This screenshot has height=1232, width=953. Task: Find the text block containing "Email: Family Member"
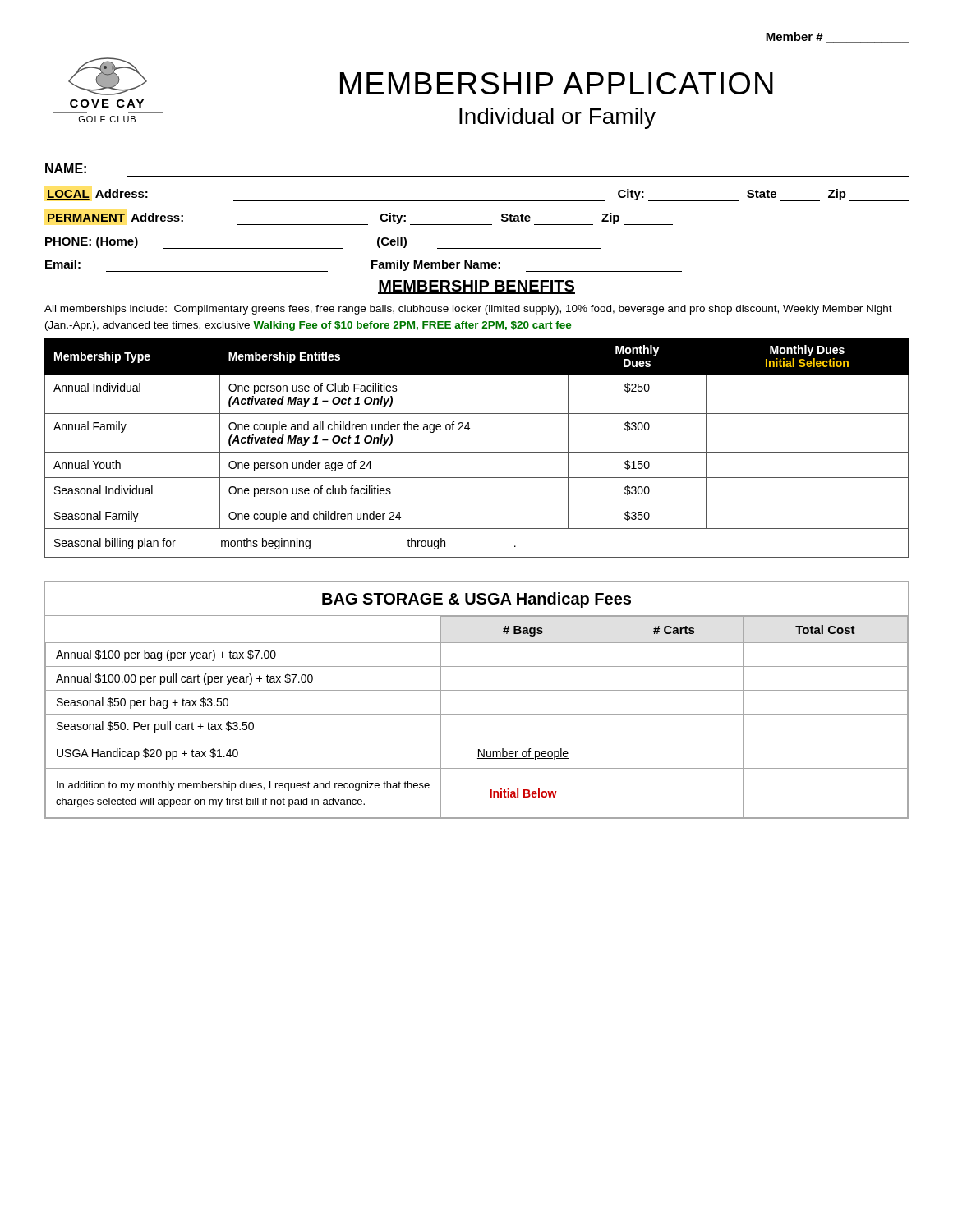tap(363, 265)
